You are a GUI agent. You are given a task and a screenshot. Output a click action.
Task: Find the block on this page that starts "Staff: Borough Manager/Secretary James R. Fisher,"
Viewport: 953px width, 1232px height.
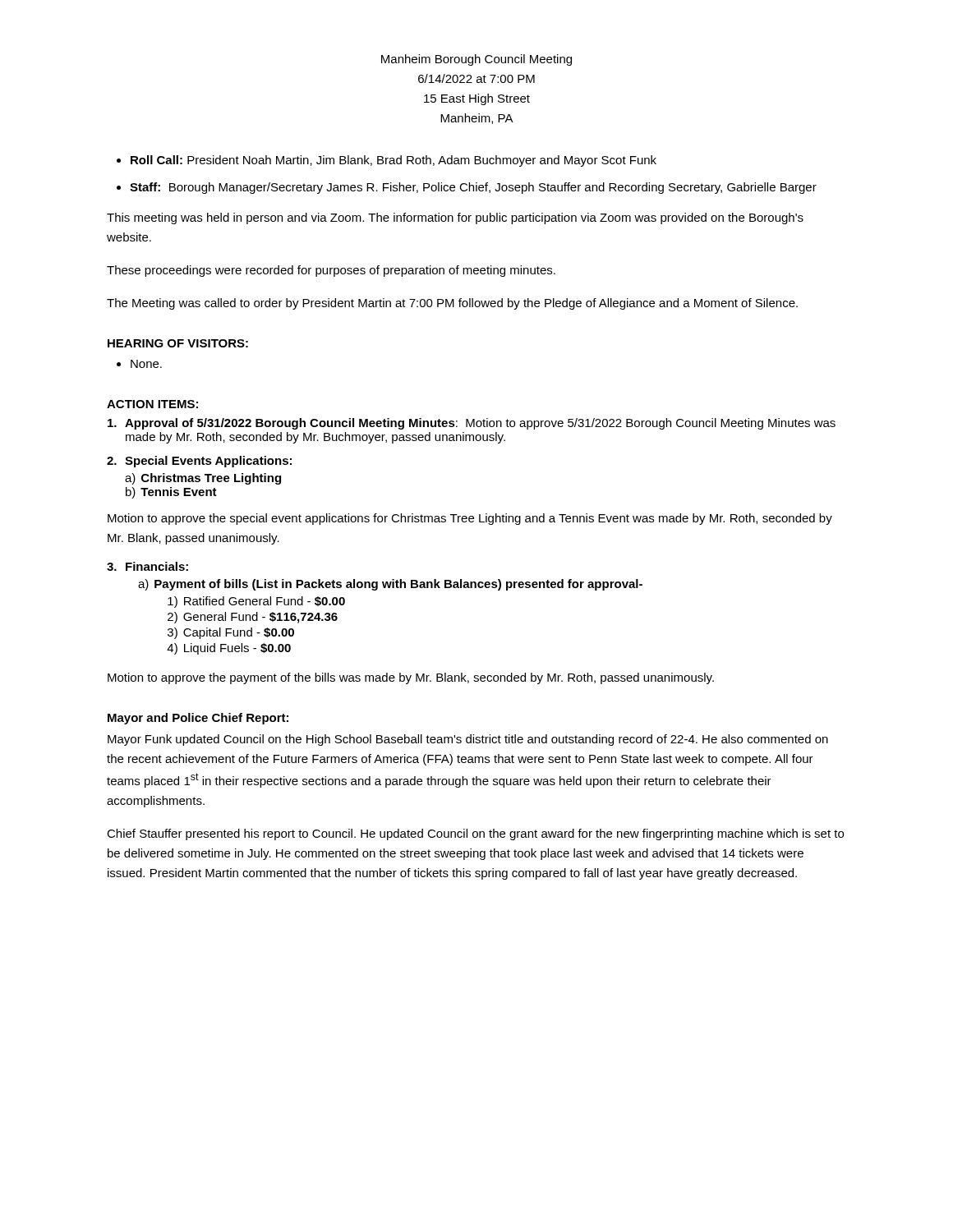coord(473,186)
